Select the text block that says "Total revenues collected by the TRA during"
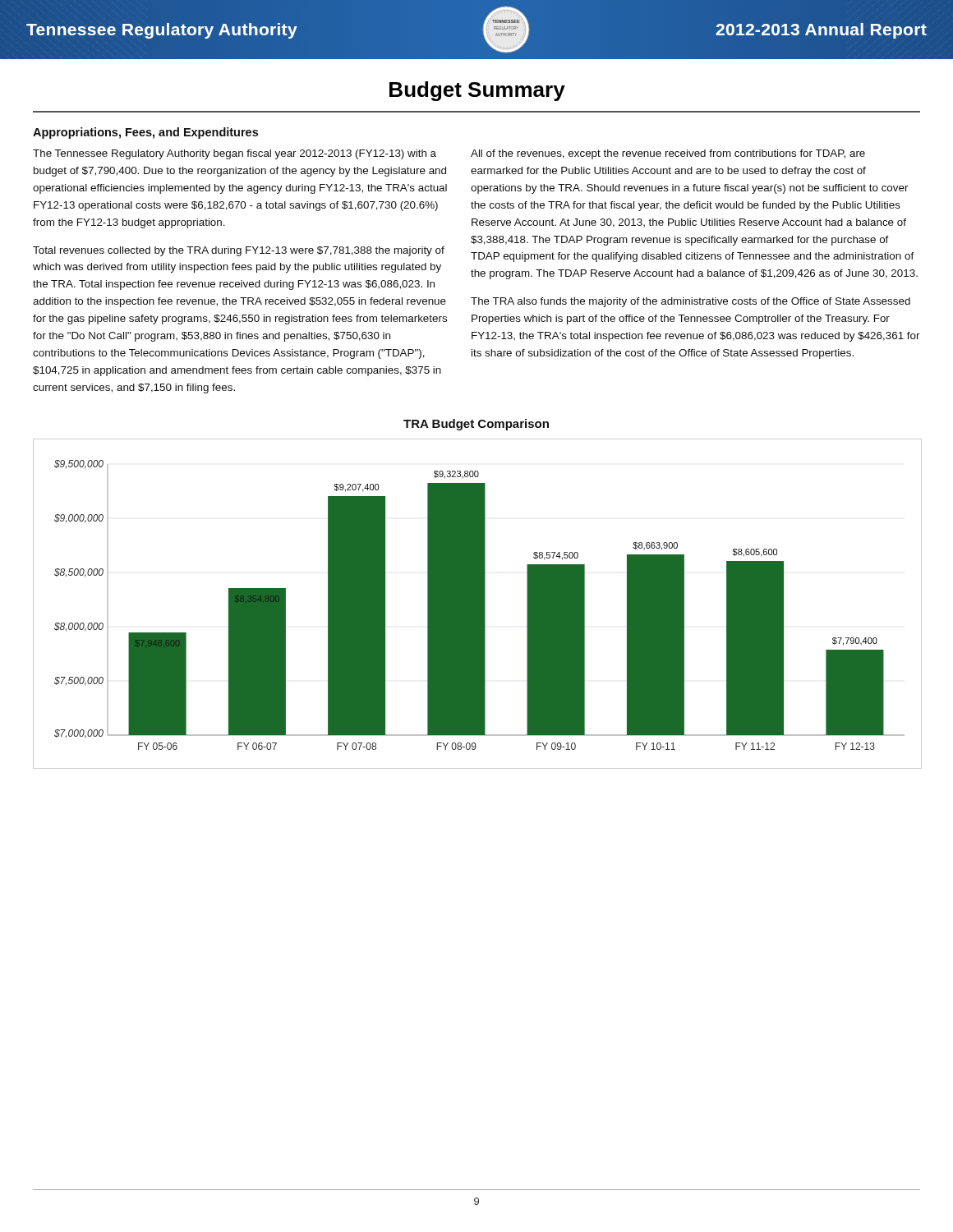 [x=240, y=318]
